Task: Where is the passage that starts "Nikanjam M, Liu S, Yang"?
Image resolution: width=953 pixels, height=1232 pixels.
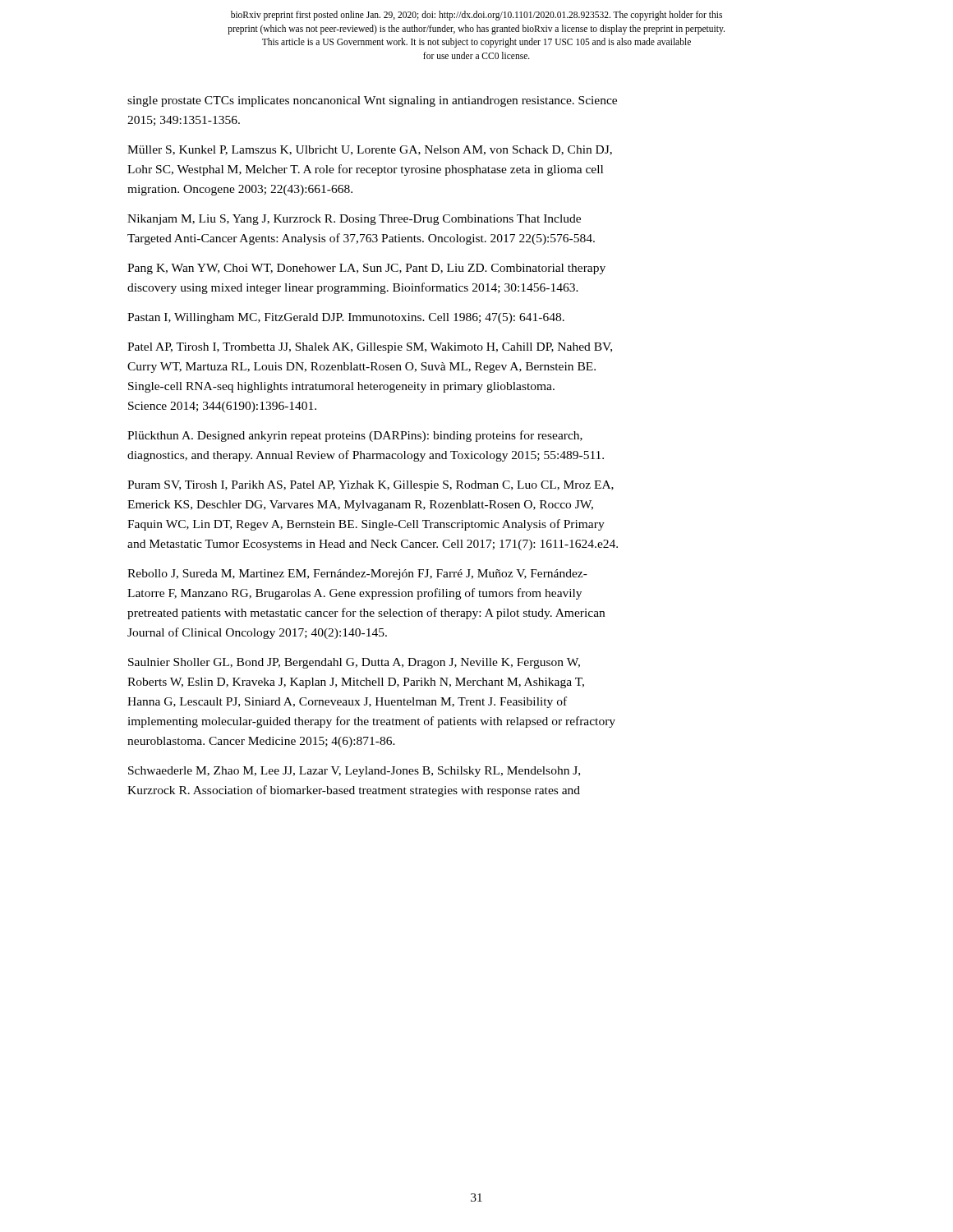Action: click(x=476, y=228)
